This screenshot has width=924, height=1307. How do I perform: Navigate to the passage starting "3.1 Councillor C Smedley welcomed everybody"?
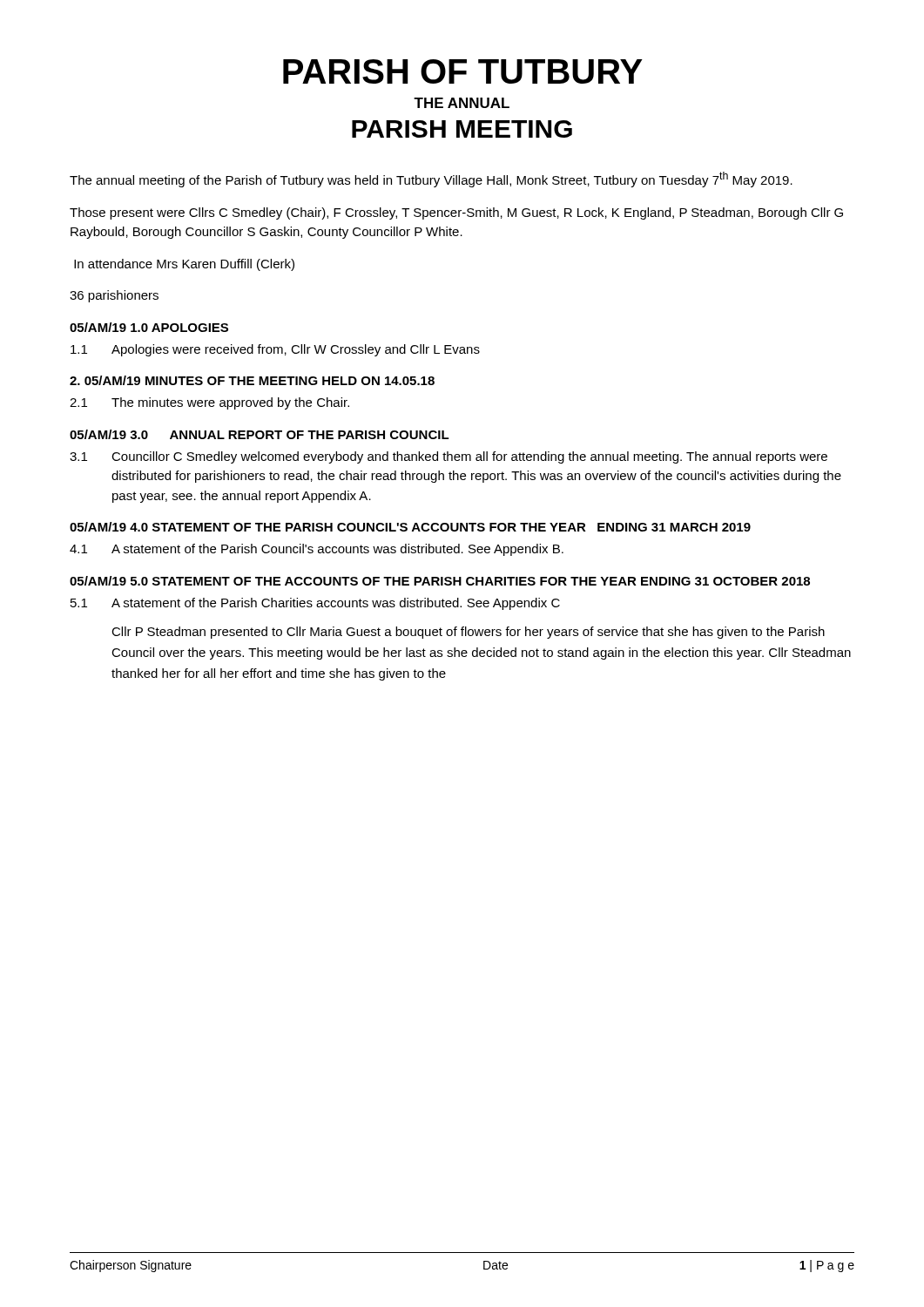pos(462,476)
